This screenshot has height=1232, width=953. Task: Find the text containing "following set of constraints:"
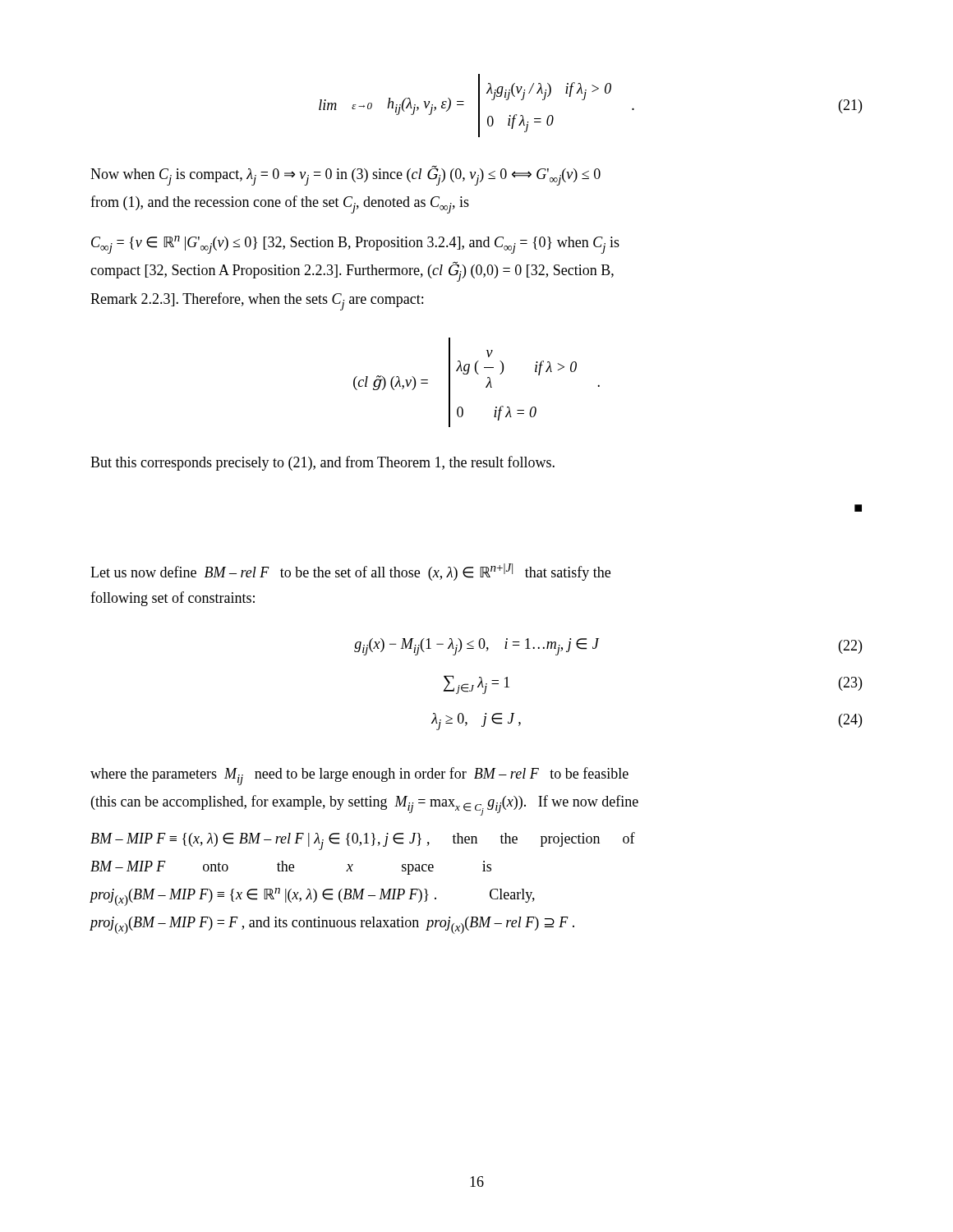pyautogui.click(x=173, y=598)
